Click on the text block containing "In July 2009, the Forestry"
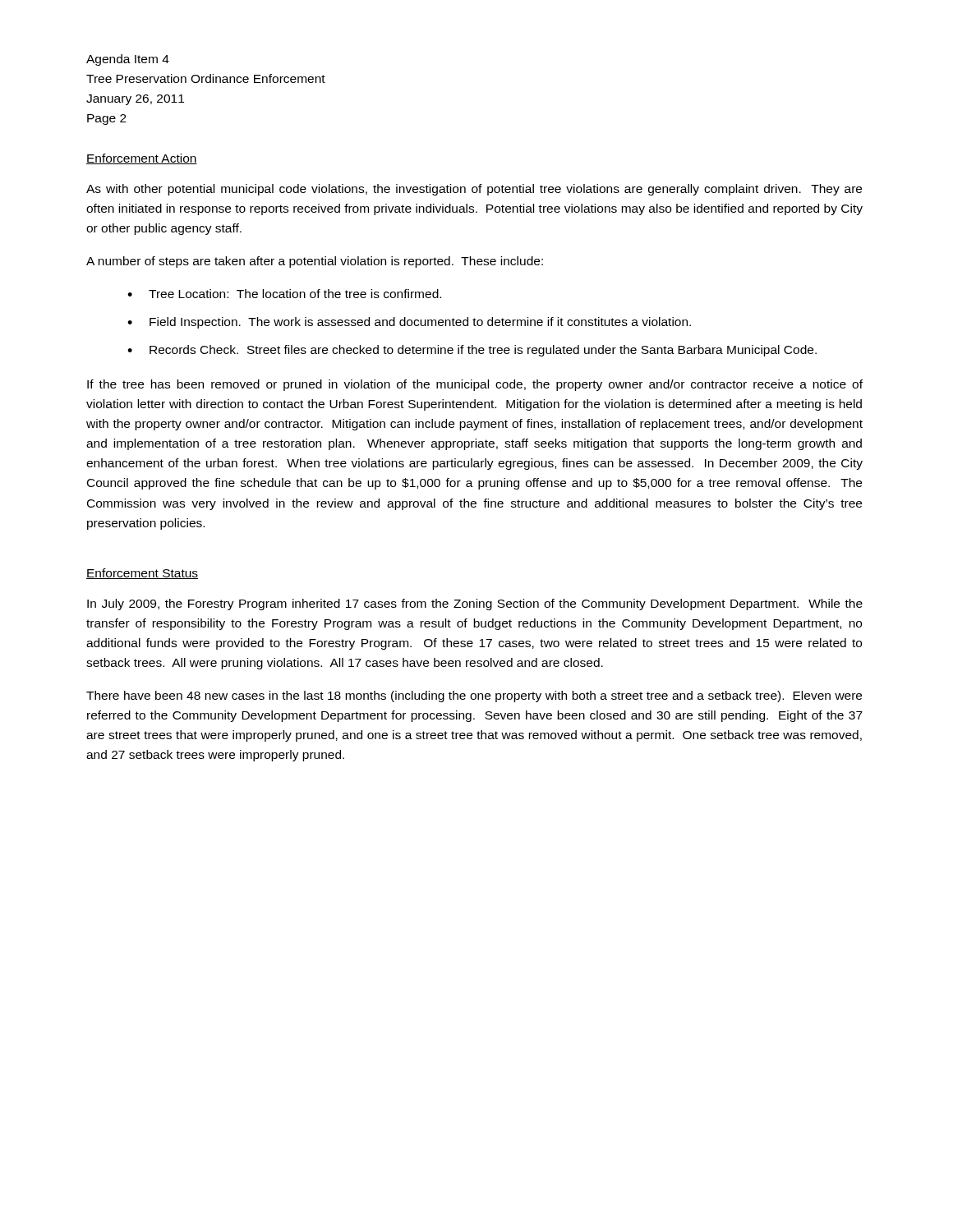The height and width of the screenshot is (1232, 953). 474,633
